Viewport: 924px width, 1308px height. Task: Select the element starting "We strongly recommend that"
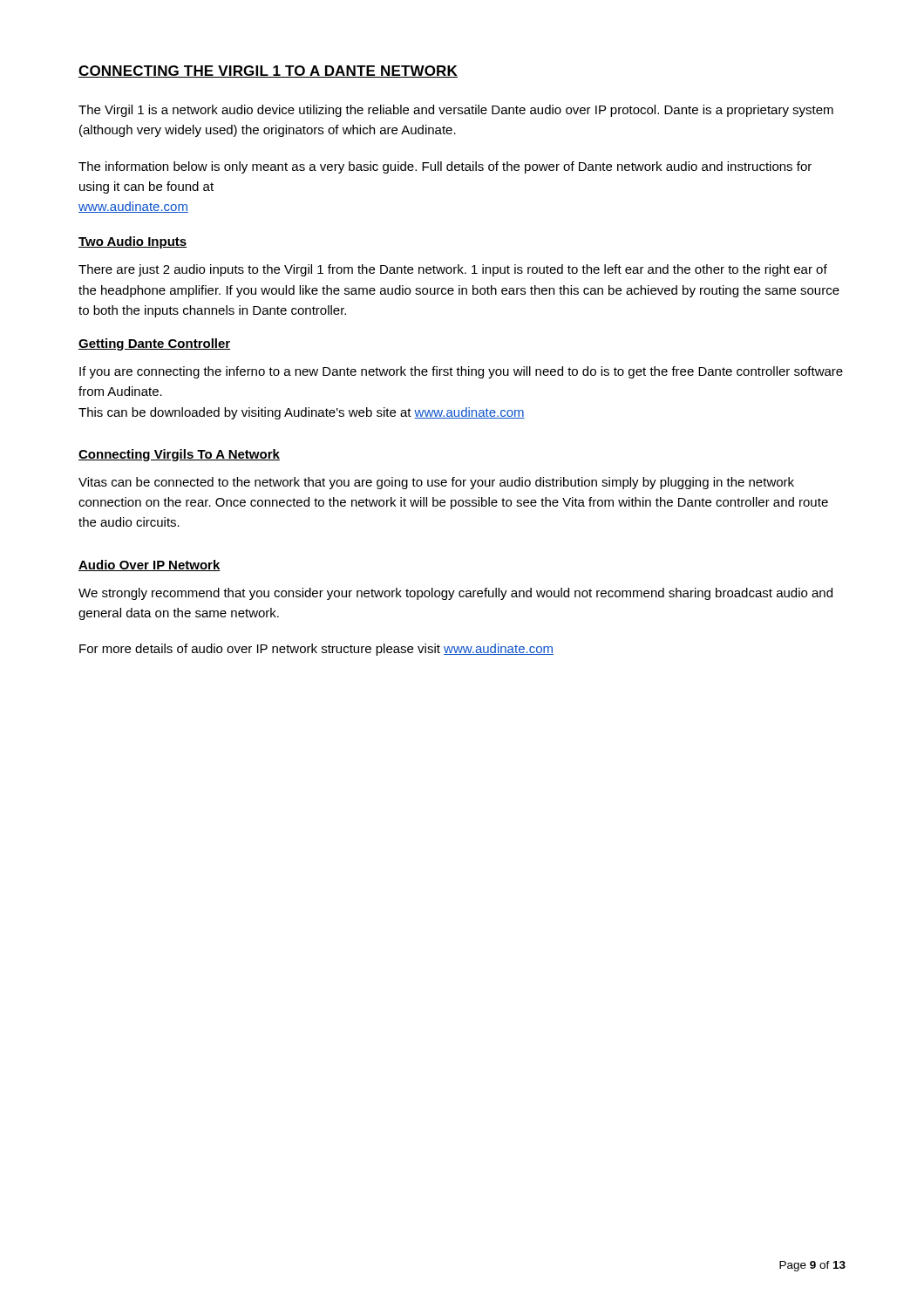coord(456,602)
